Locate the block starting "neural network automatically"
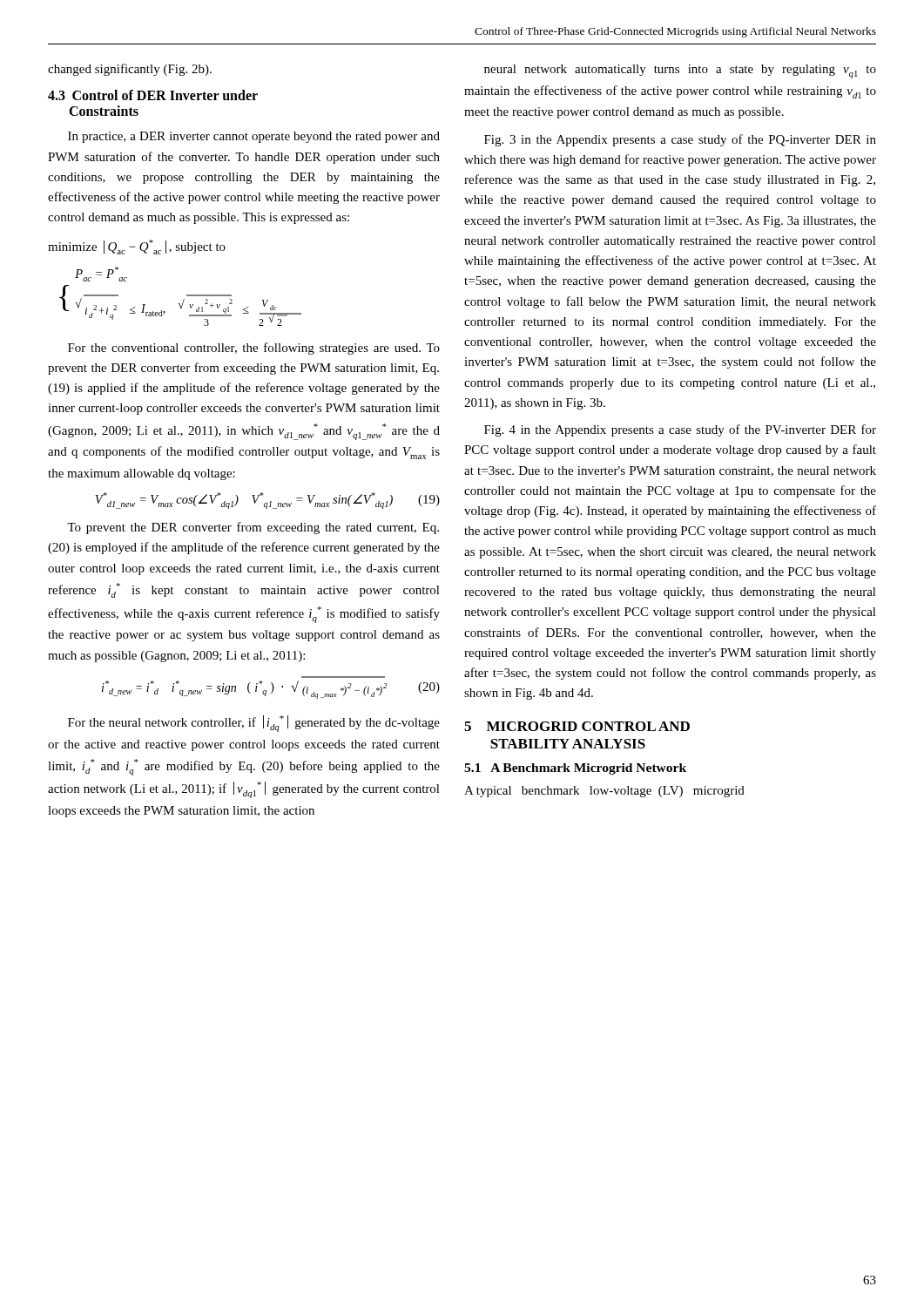Viewport: 924px width, 1307px height. (670, 382)
